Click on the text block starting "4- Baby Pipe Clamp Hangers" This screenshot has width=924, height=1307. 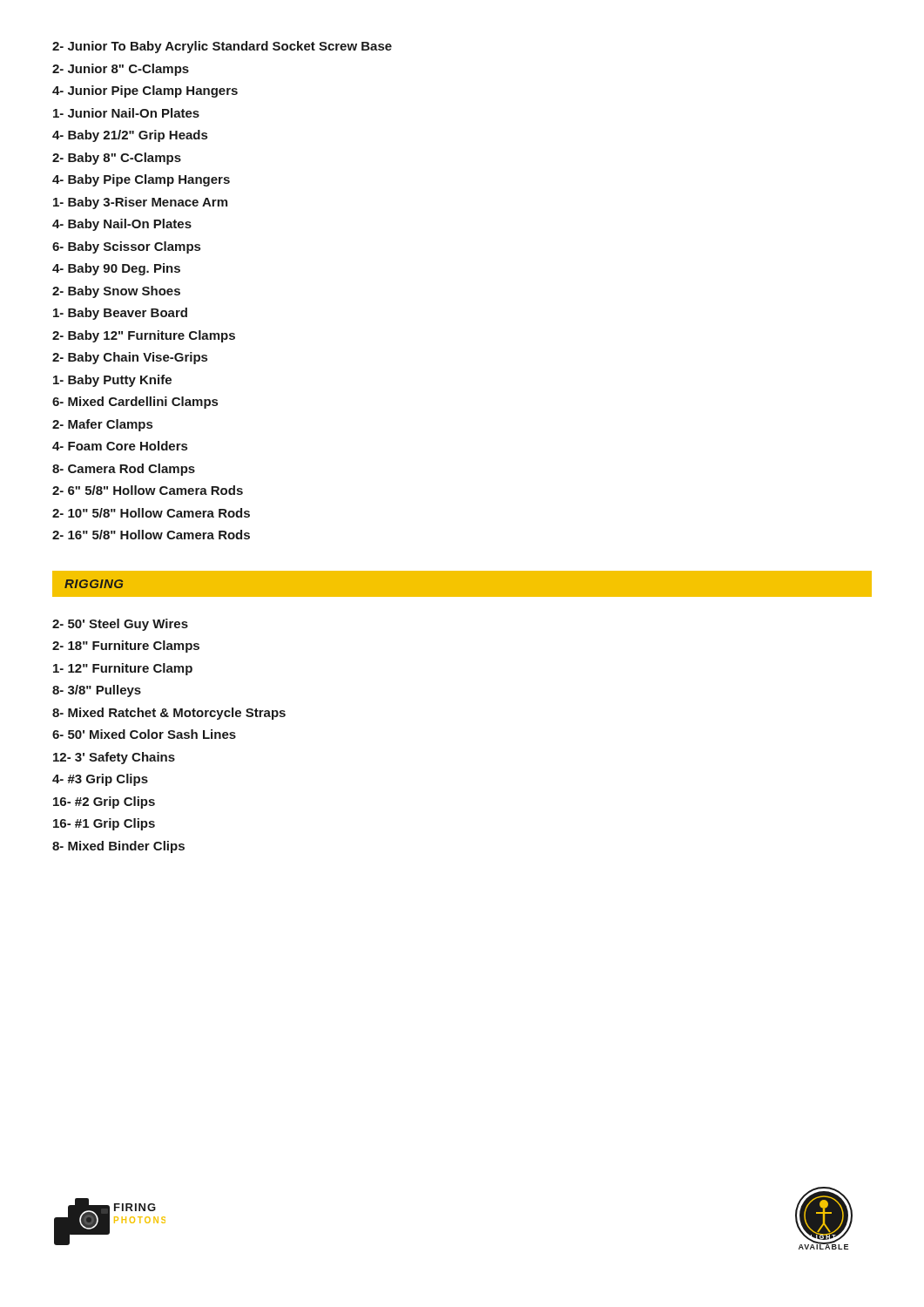(141, 179)
